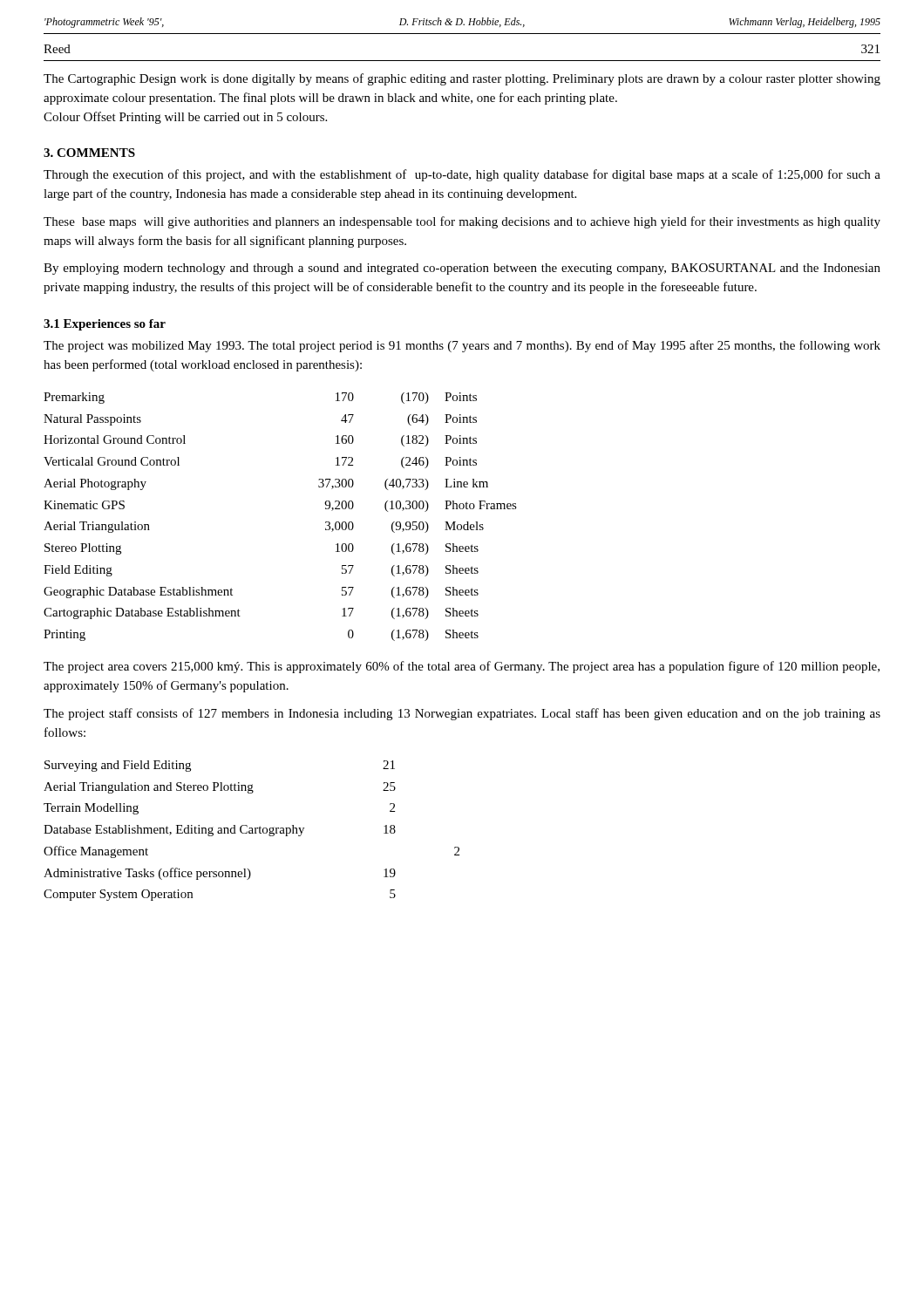Select the text starting "3. COMMENTS"
Viewport: 924px width, 1308px height.
coord(89,153)
